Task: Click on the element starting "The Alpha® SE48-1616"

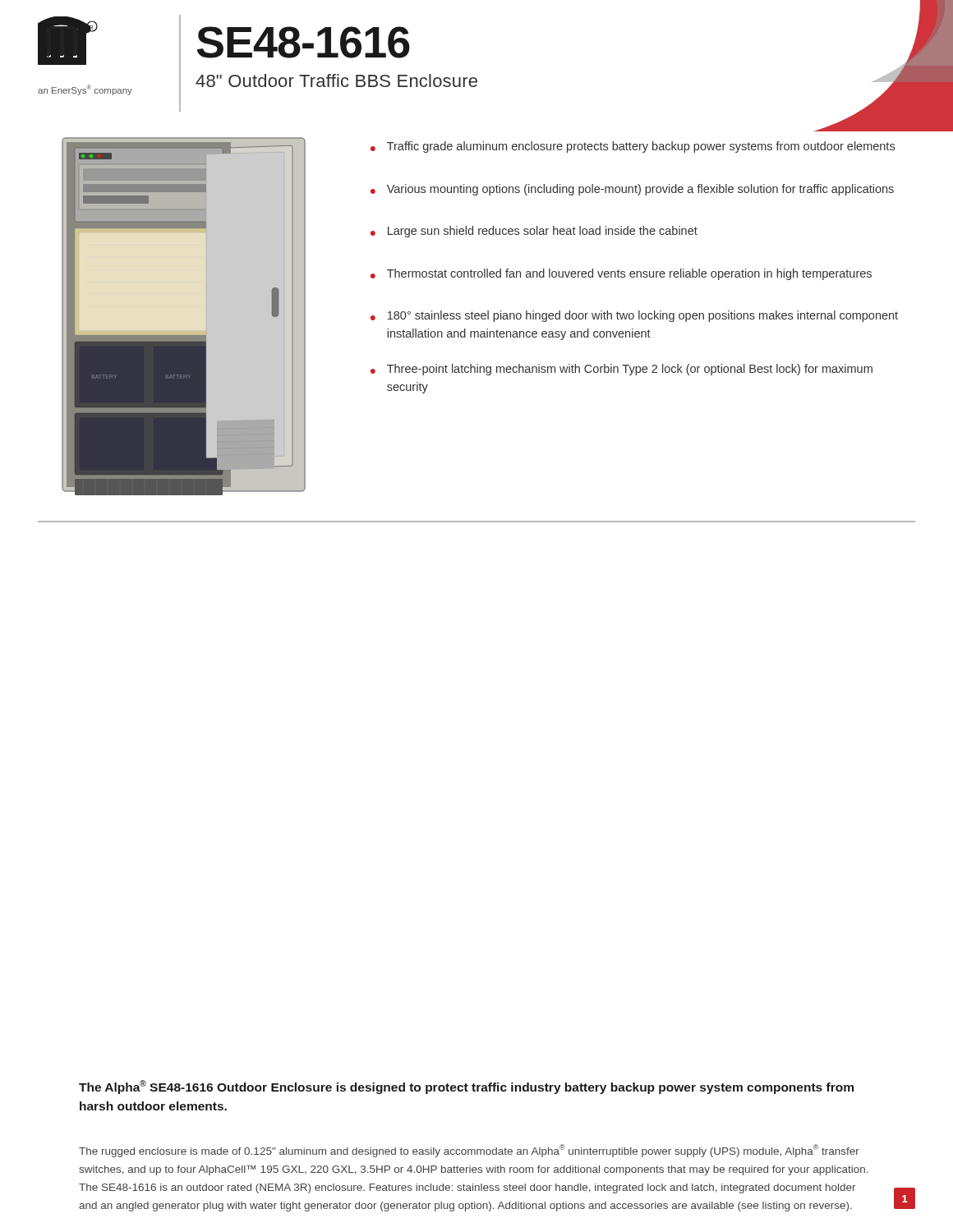Action: pyautogui.click(x=467, y=1096)
